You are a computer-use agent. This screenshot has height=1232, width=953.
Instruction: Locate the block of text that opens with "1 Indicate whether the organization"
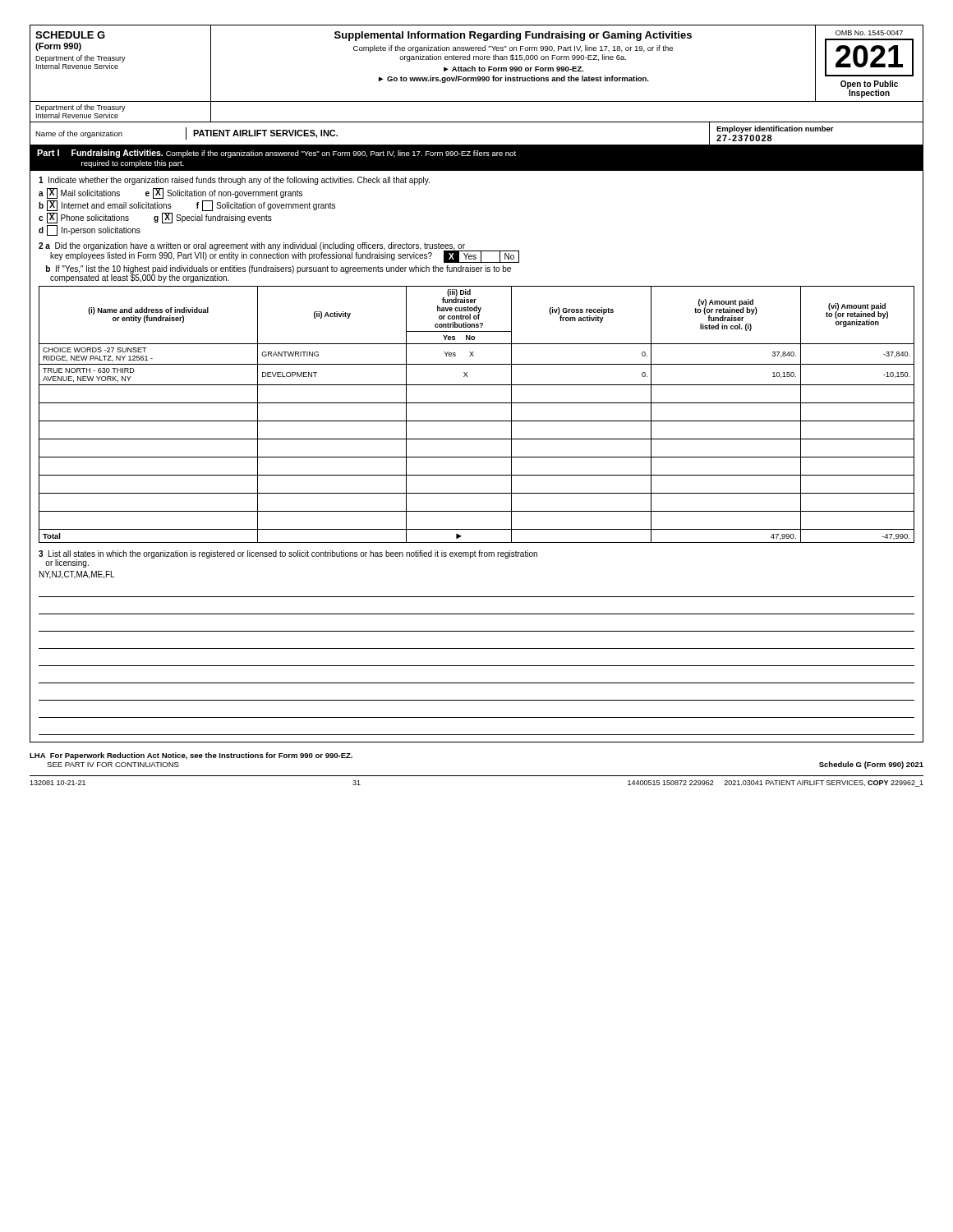coord(234,180)
